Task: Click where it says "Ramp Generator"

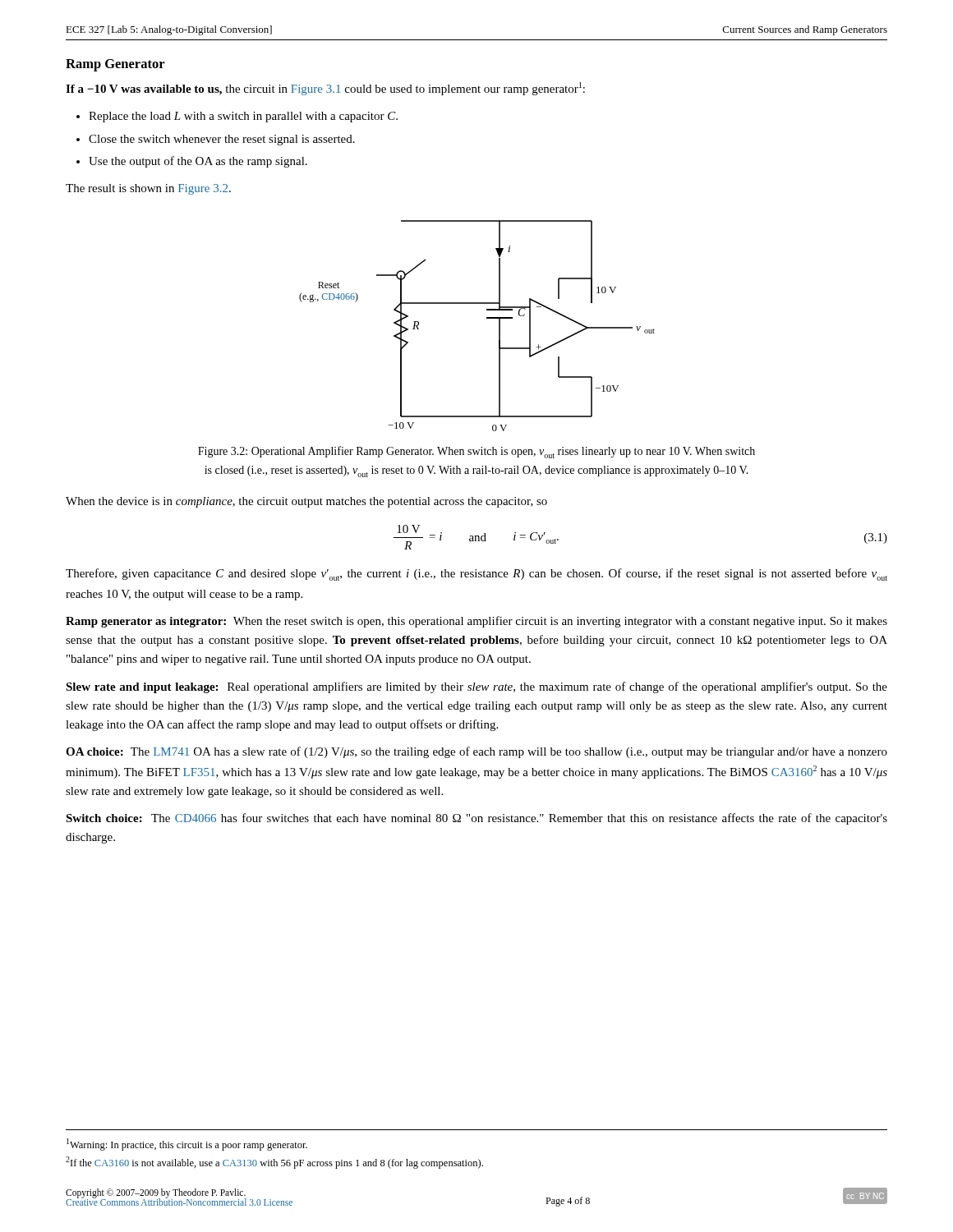Action: click(115, 65)
